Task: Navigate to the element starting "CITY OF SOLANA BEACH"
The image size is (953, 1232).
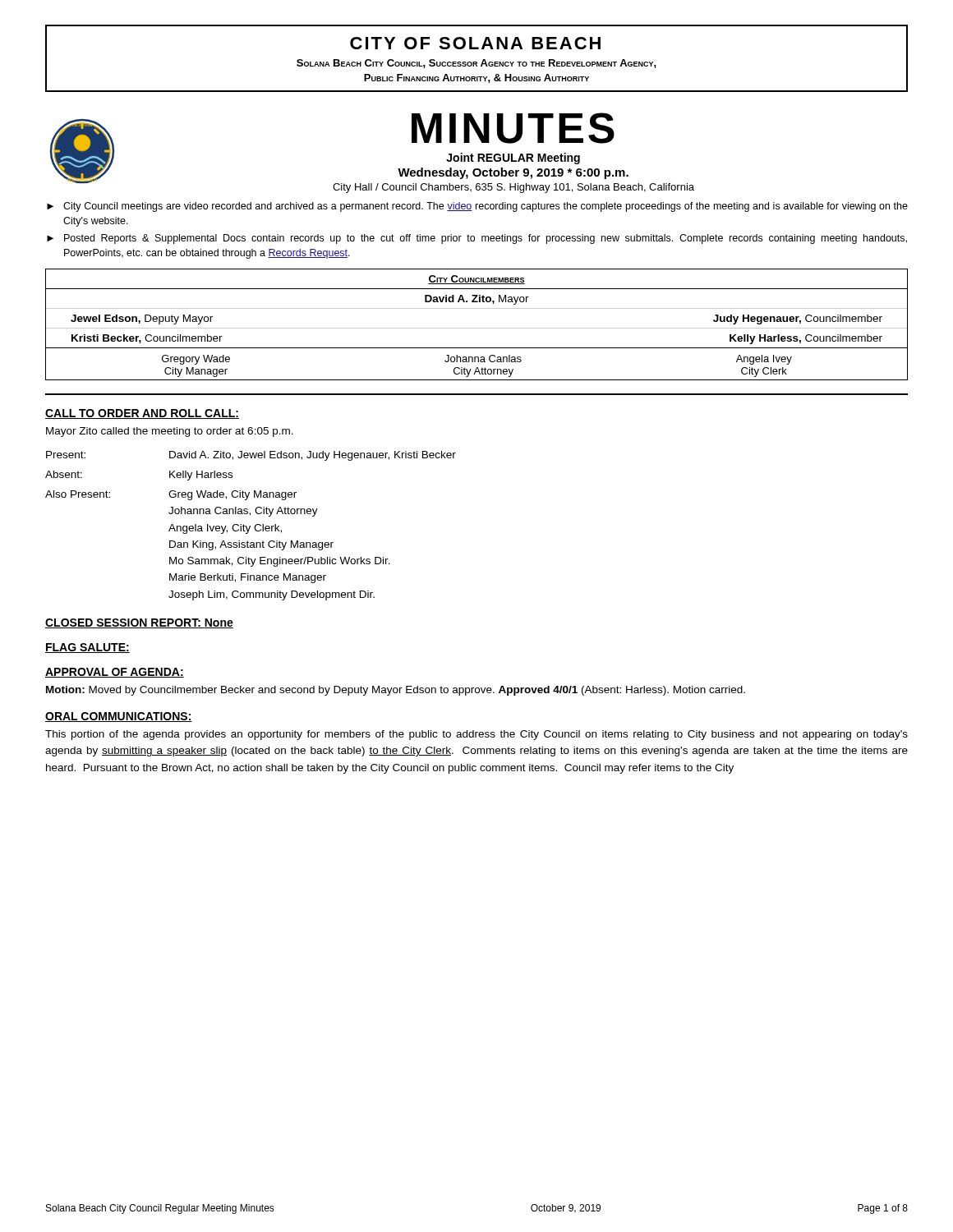Action: click(476, 59)
